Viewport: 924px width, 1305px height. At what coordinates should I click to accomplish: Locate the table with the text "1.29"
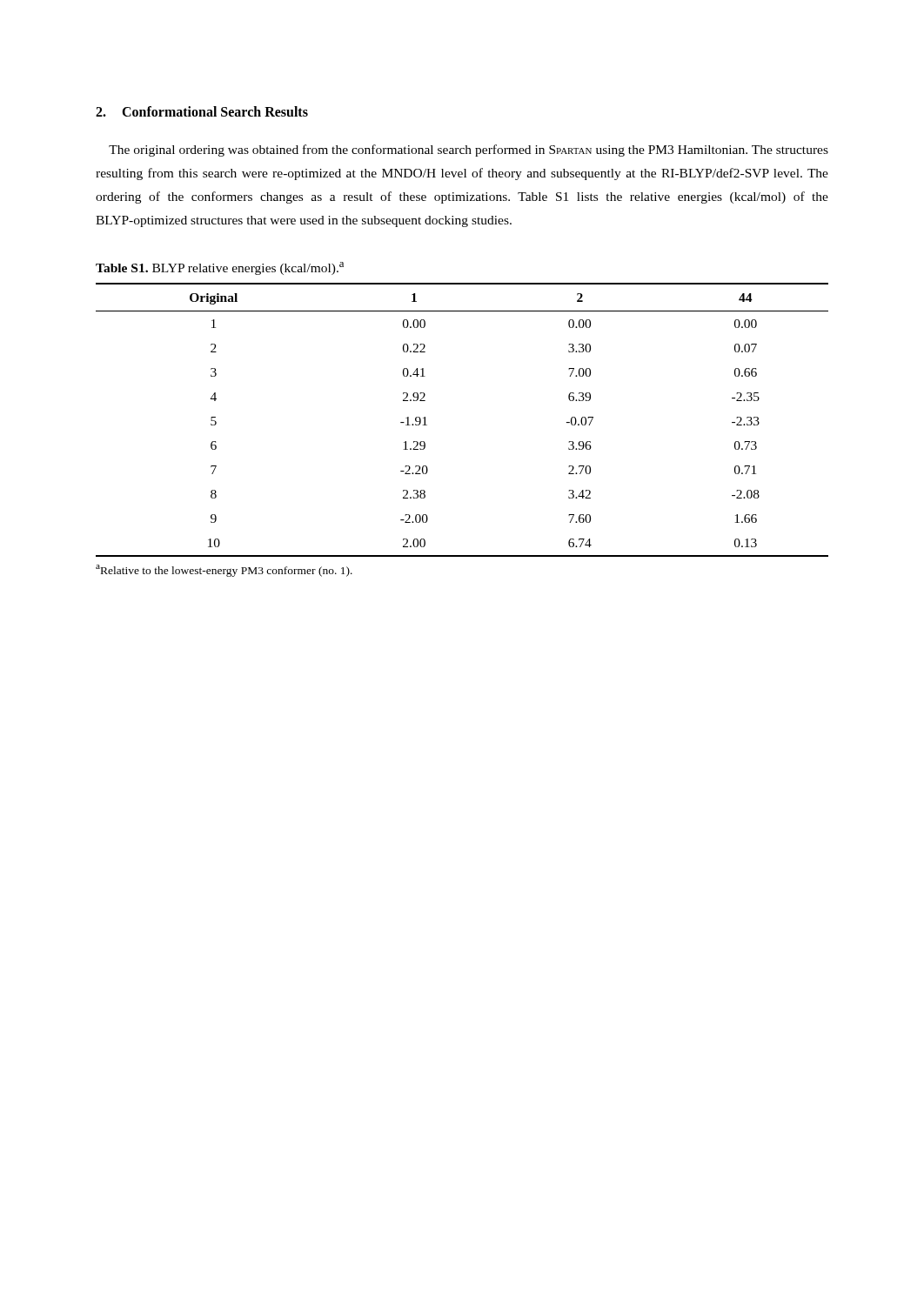point(462,419)
